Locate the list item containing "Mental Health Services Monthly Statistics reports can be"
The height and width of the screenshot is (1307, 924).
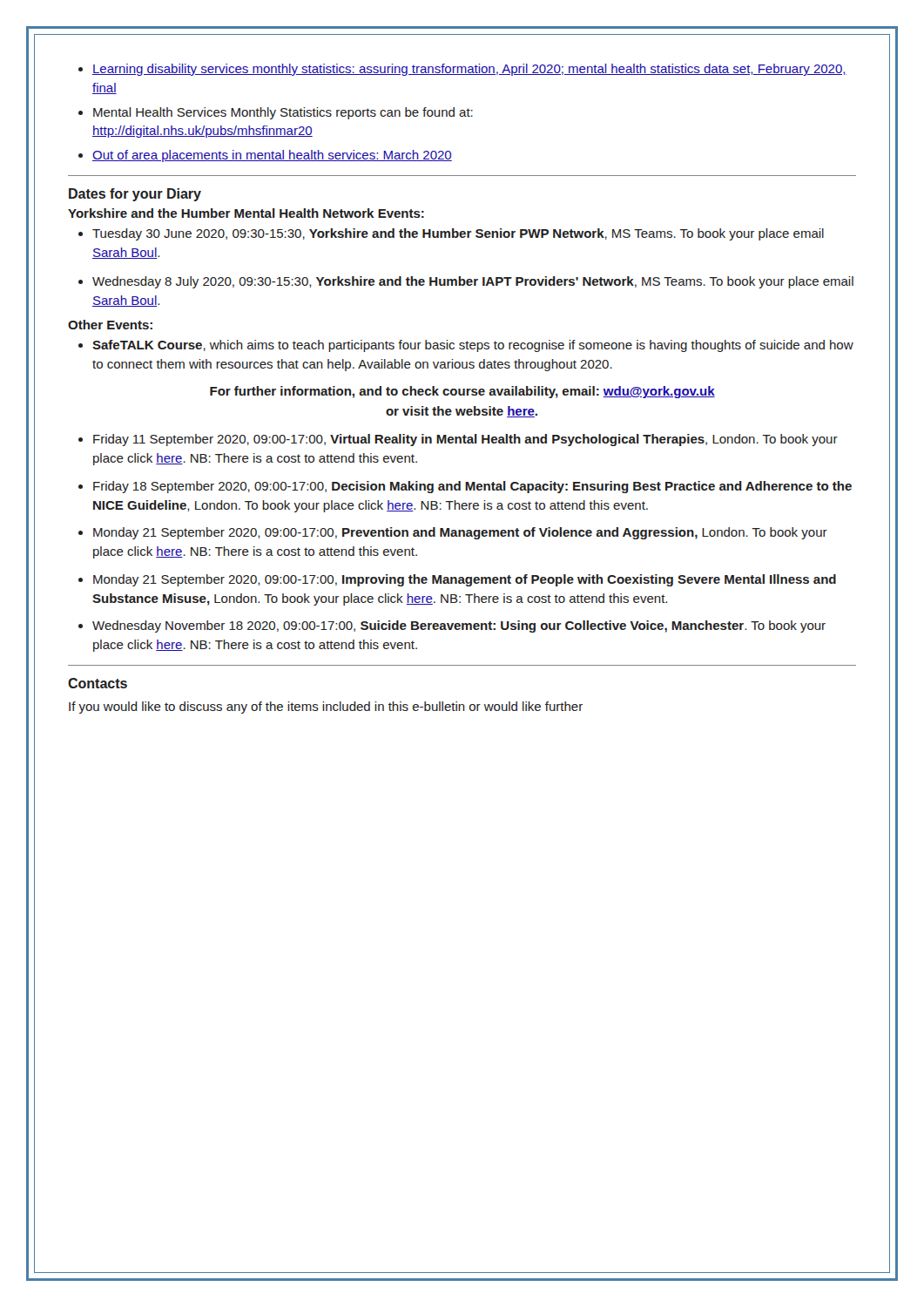[x=474, y=121]
